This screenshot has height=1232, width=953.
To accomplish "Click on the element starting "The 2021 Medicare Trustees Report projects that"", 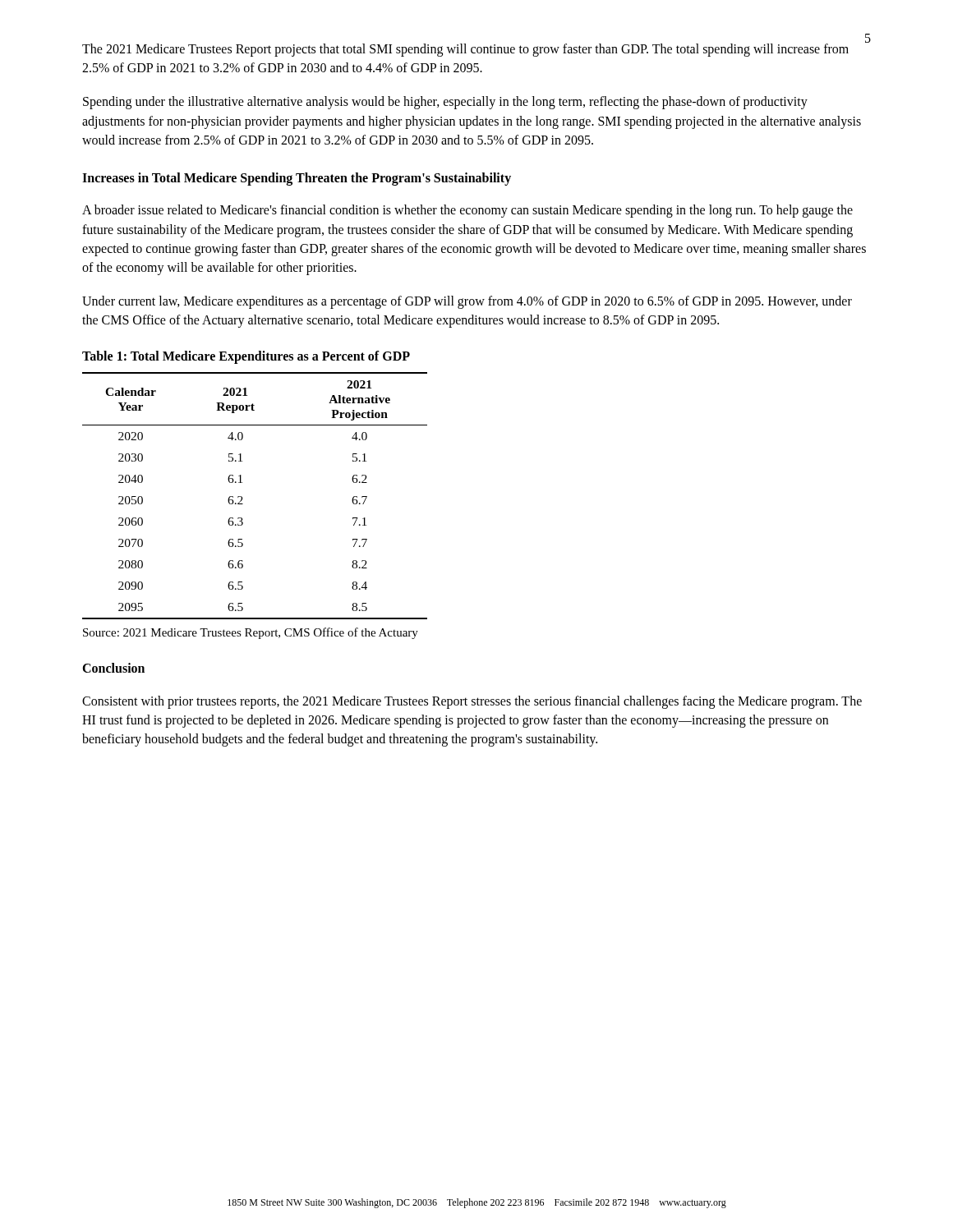I will point(476,58).
